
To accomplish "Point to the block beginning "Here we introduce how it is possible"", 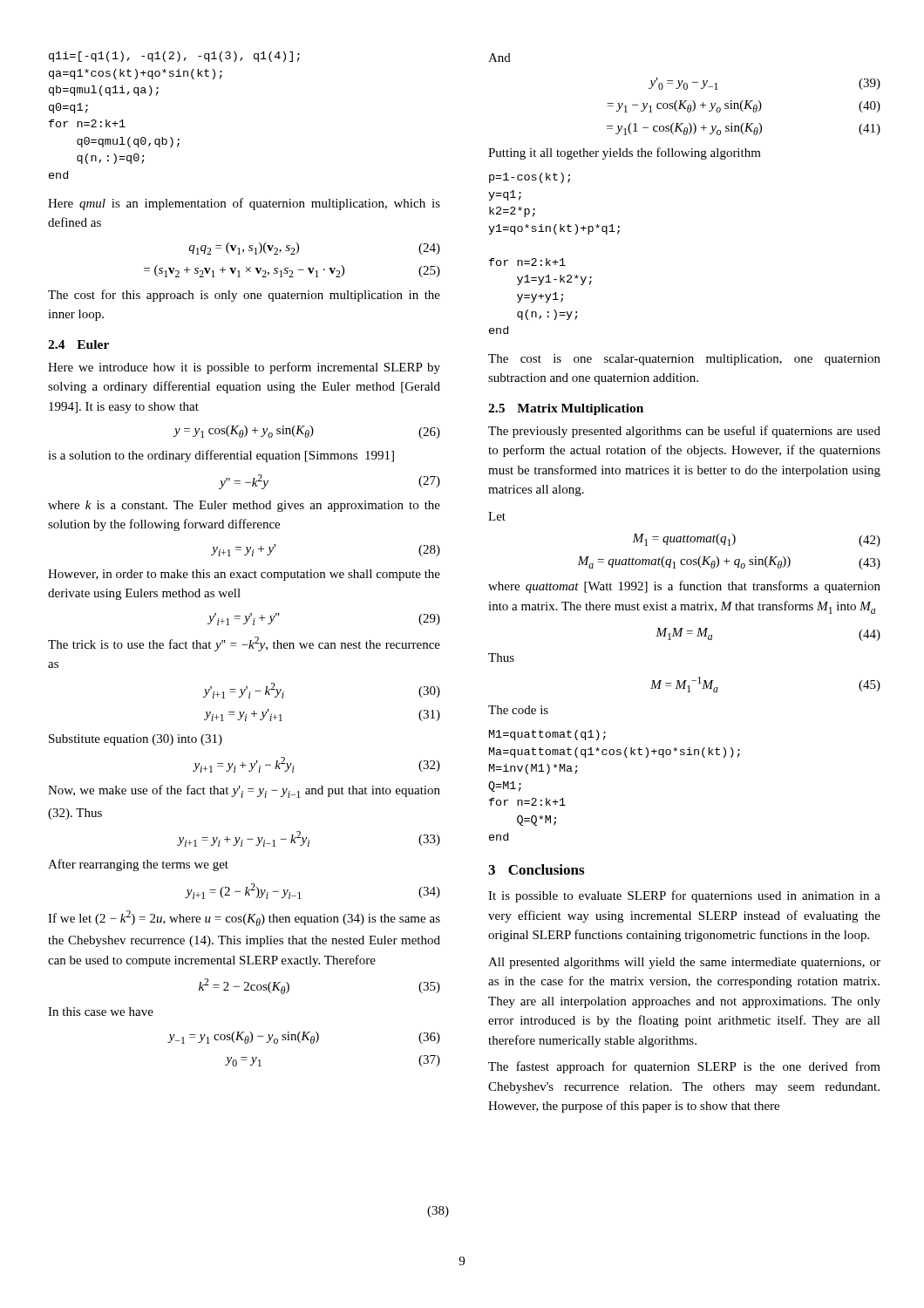I will point(244,387).
